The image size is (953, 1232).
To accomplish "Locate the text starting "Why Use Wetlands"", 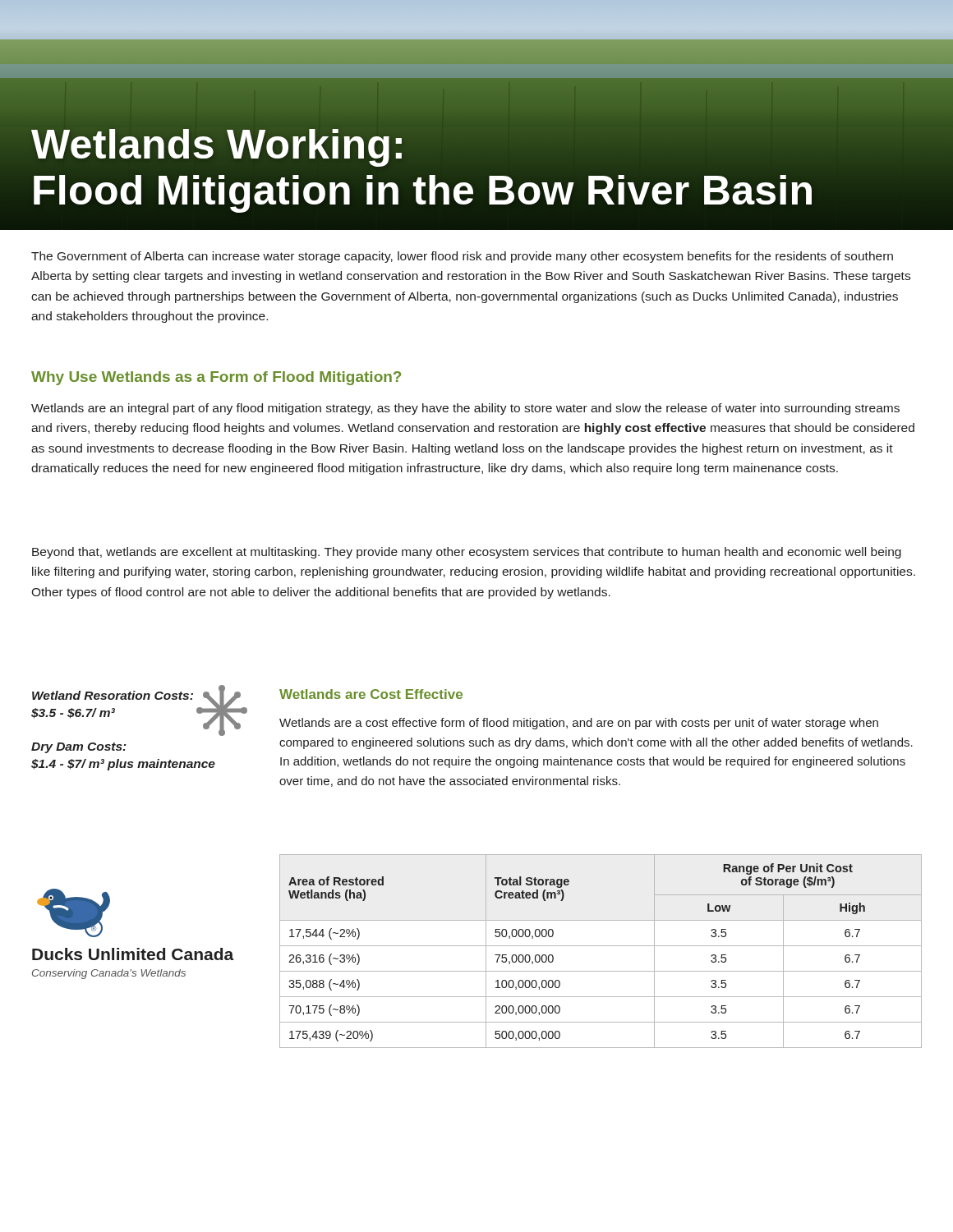I will point(216,378).
